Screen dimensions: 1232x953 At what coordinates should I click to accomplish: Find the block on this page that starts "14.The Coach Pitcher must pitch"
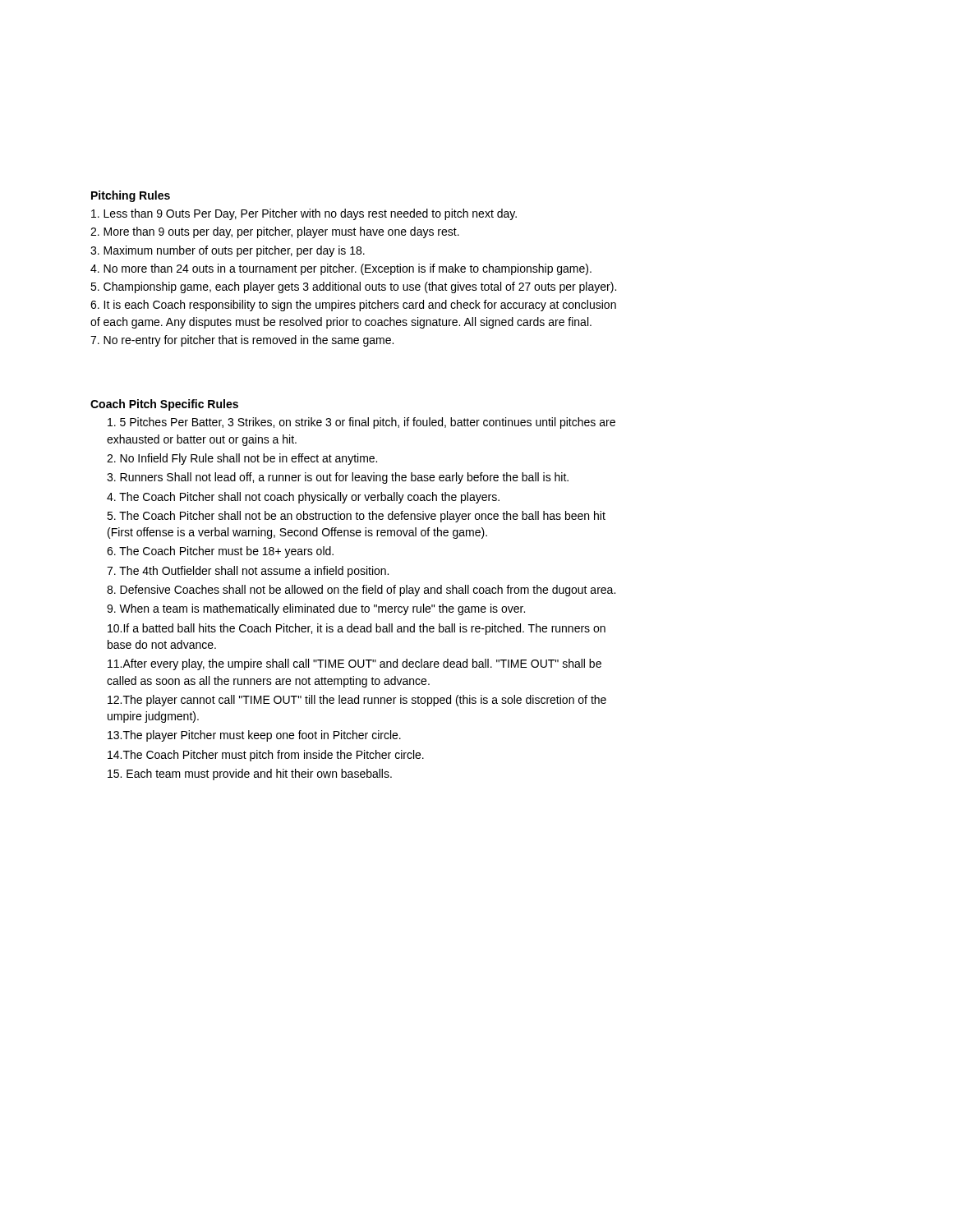(x=266, y=755)
